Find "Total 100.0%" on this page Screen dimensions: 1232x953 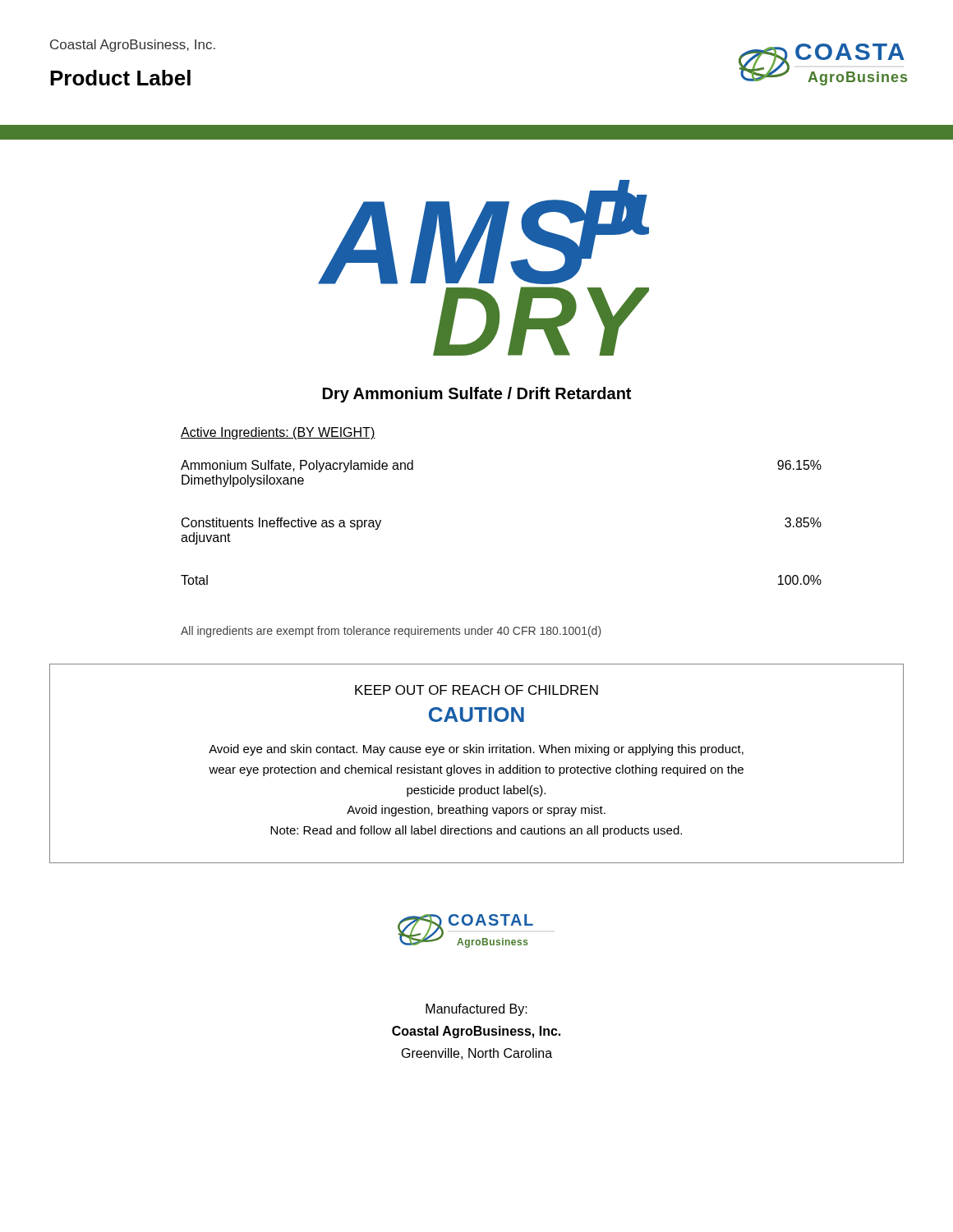coord(193,579)
